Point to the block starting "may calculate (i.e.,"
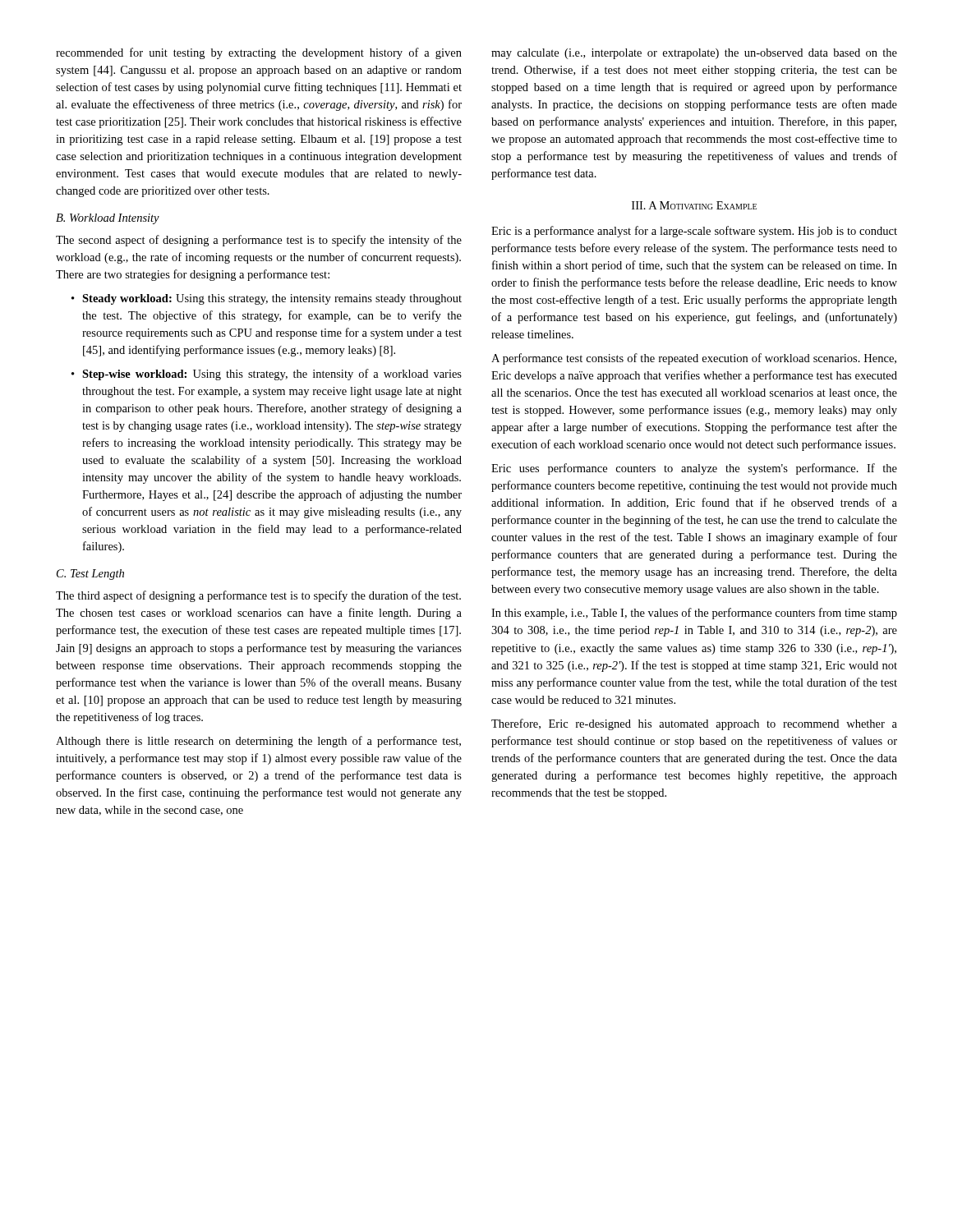Image resolution: width=953 pixels, height=1232 pixels. tap(694, 113)
